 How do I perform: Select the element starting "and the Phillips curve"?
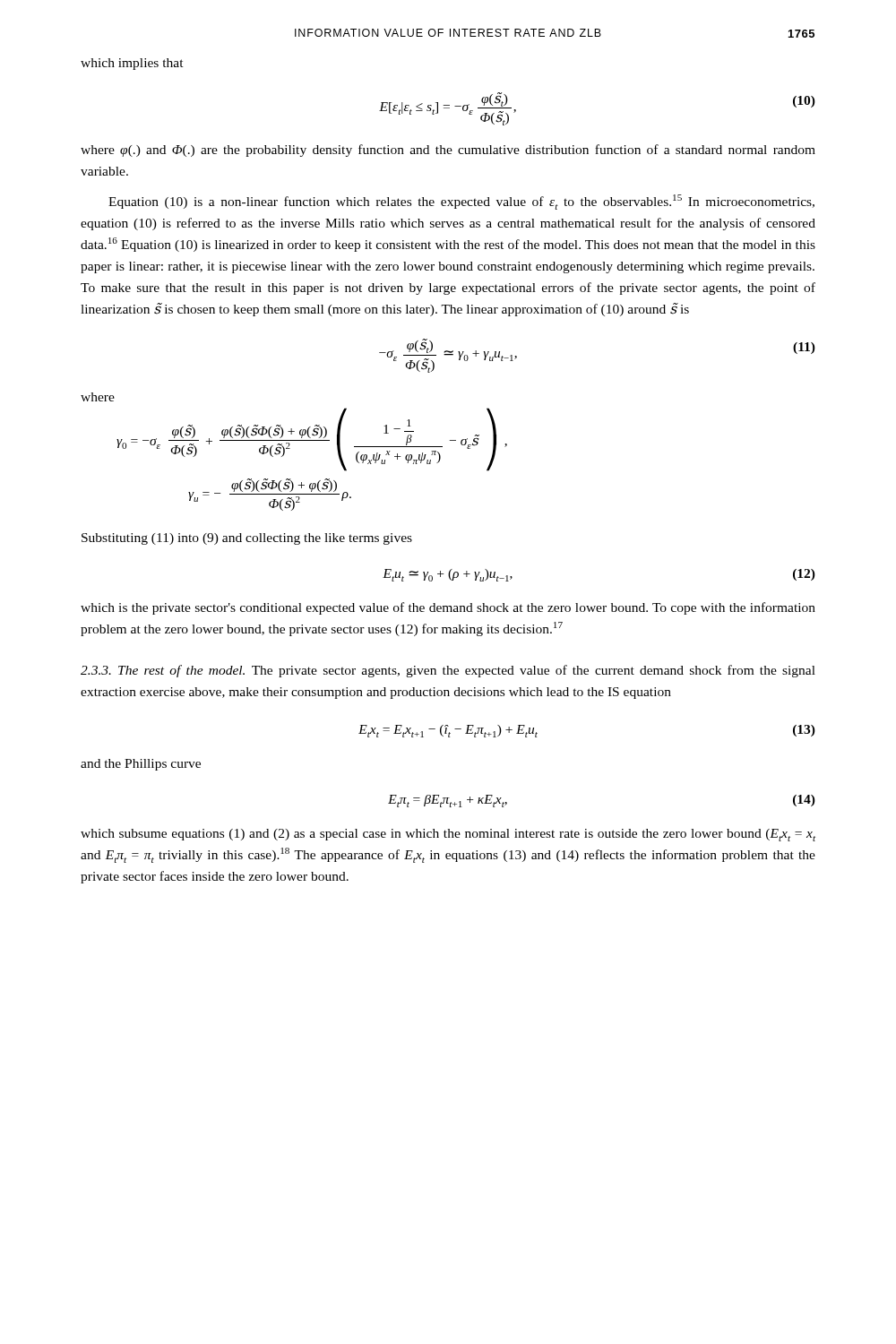coord(141,765)
